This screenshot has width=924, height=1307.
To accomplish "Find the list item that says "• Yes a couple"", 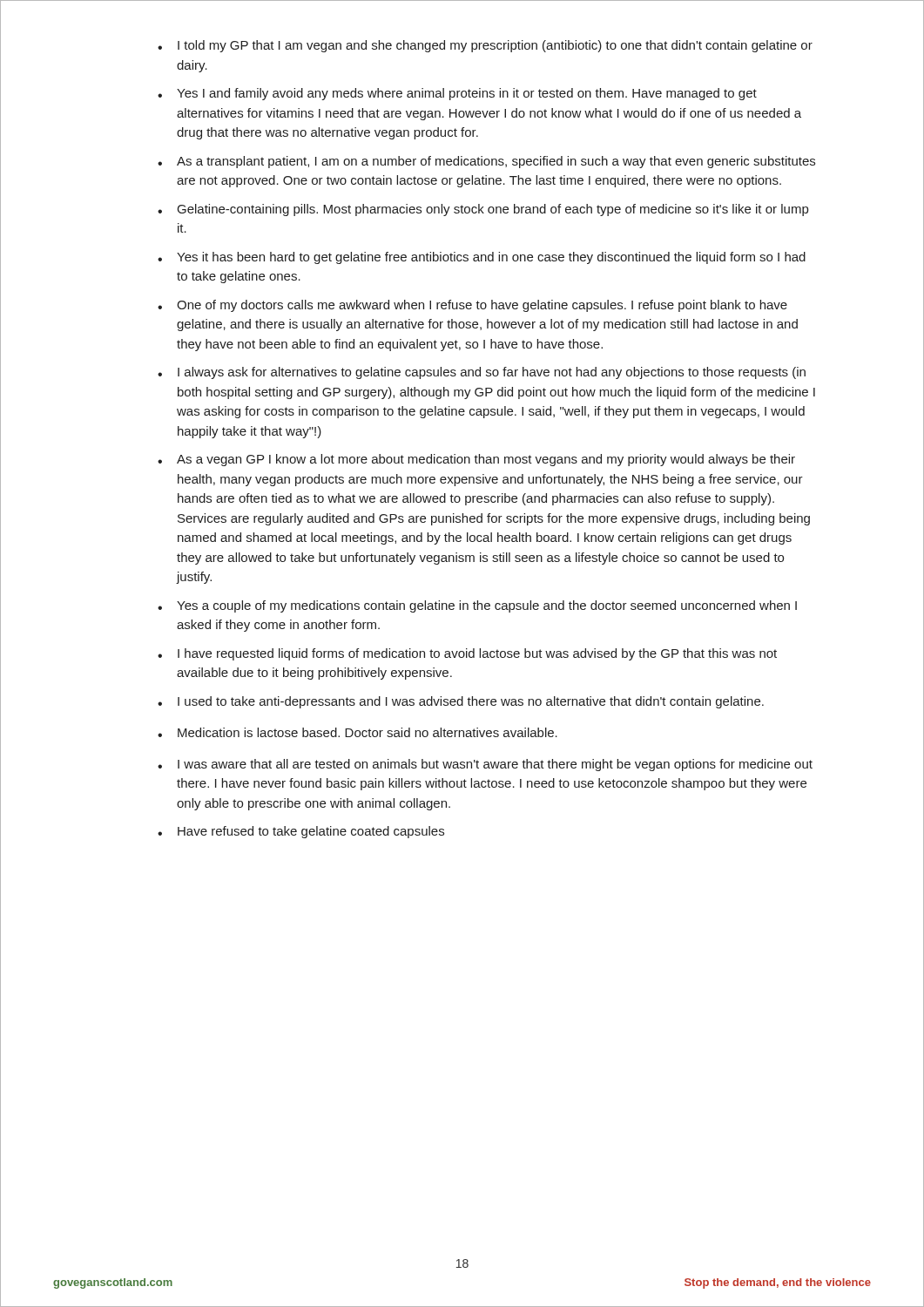I will pyautogui.click(x=488, y=615).
